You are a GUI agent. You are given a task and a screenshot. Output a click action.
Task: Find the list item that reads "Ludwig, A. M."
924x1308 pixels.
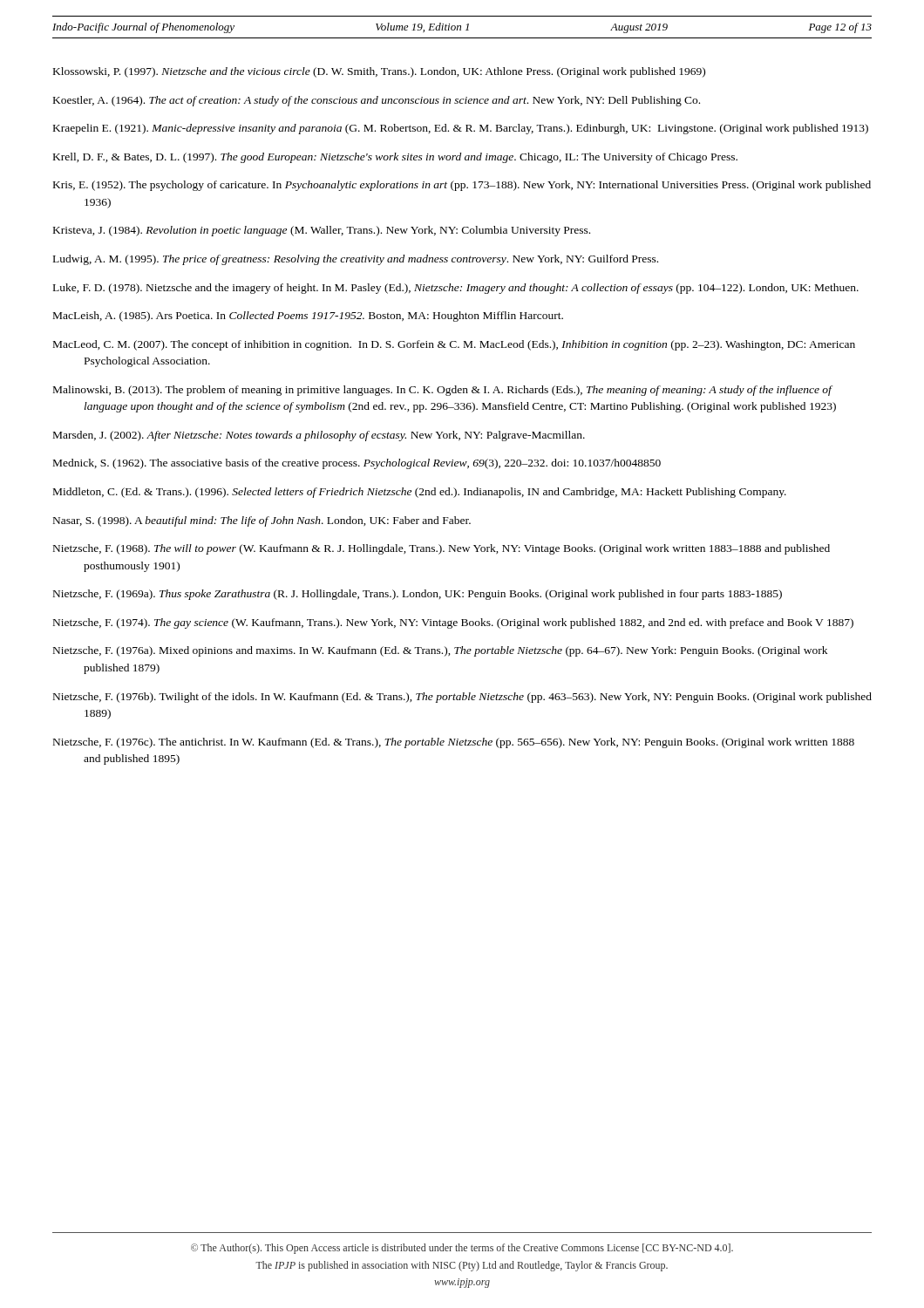[x=356, y=258]
